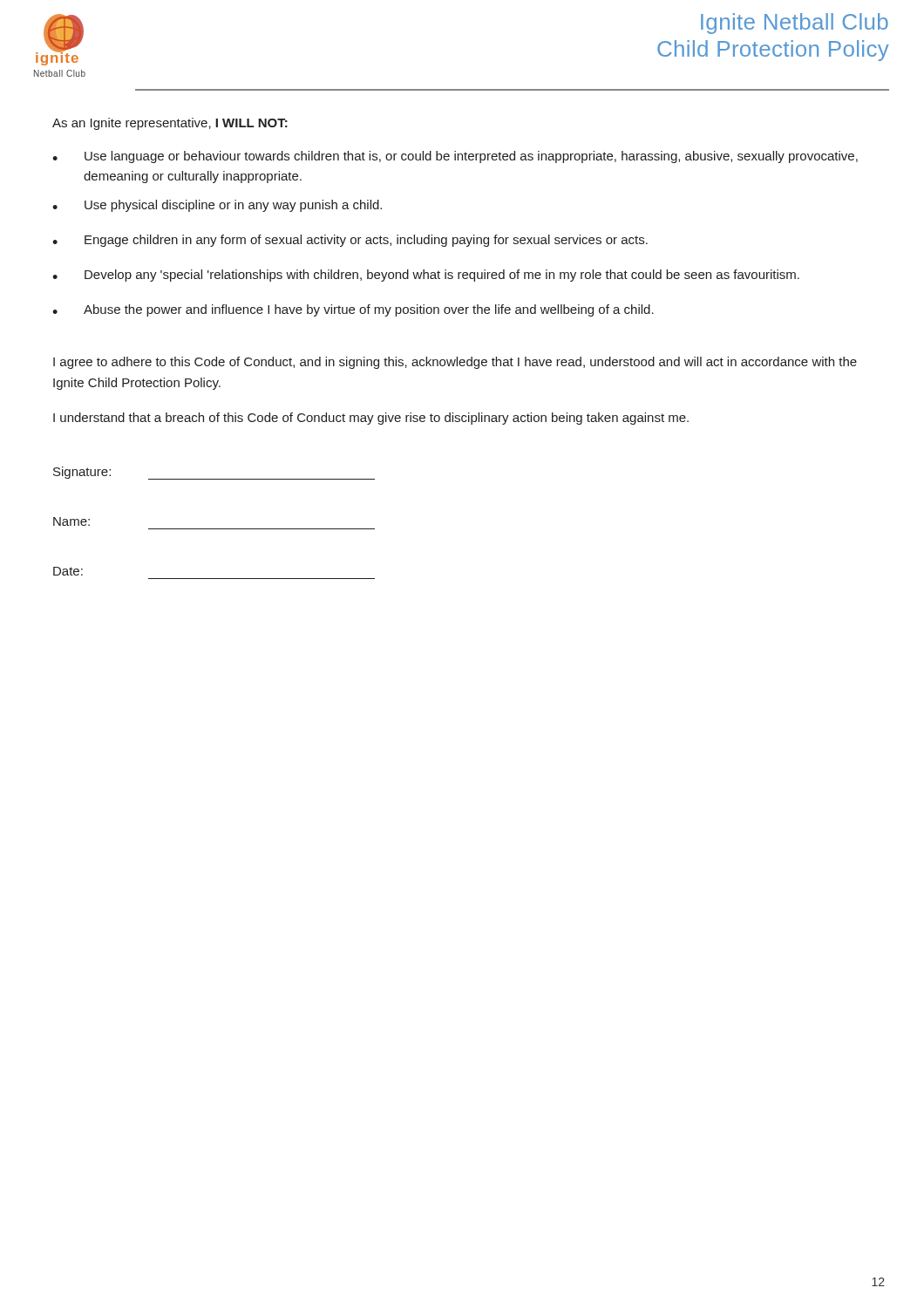This screenshot has height=1308, width=924.
Task: Point to the block beginning "• Abuse the power"
Action: pyautogui.click(x=353, y=312)
